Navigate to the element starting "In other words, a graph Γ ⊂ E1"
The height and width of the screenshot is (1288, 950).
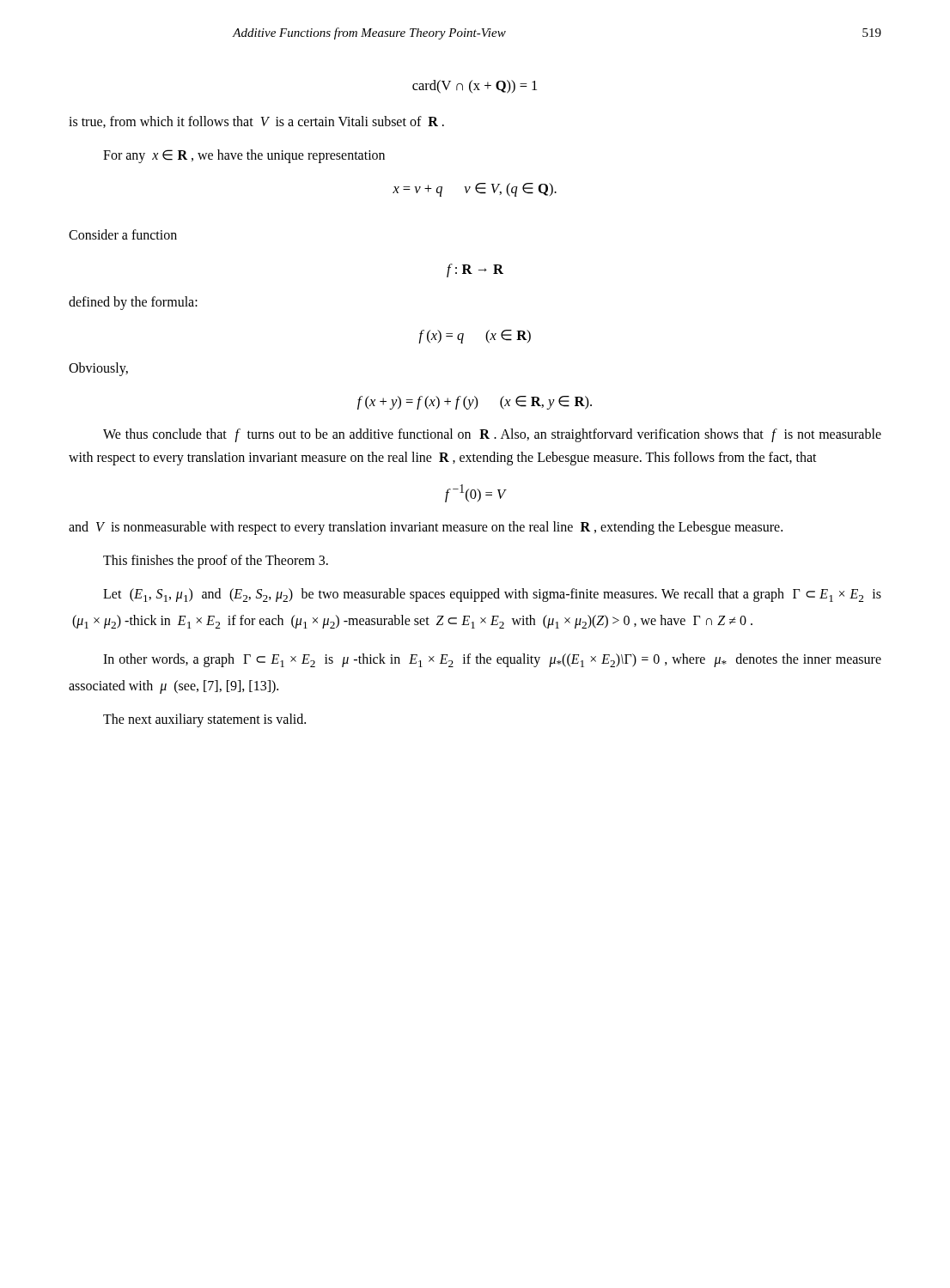tap(475, 672)
